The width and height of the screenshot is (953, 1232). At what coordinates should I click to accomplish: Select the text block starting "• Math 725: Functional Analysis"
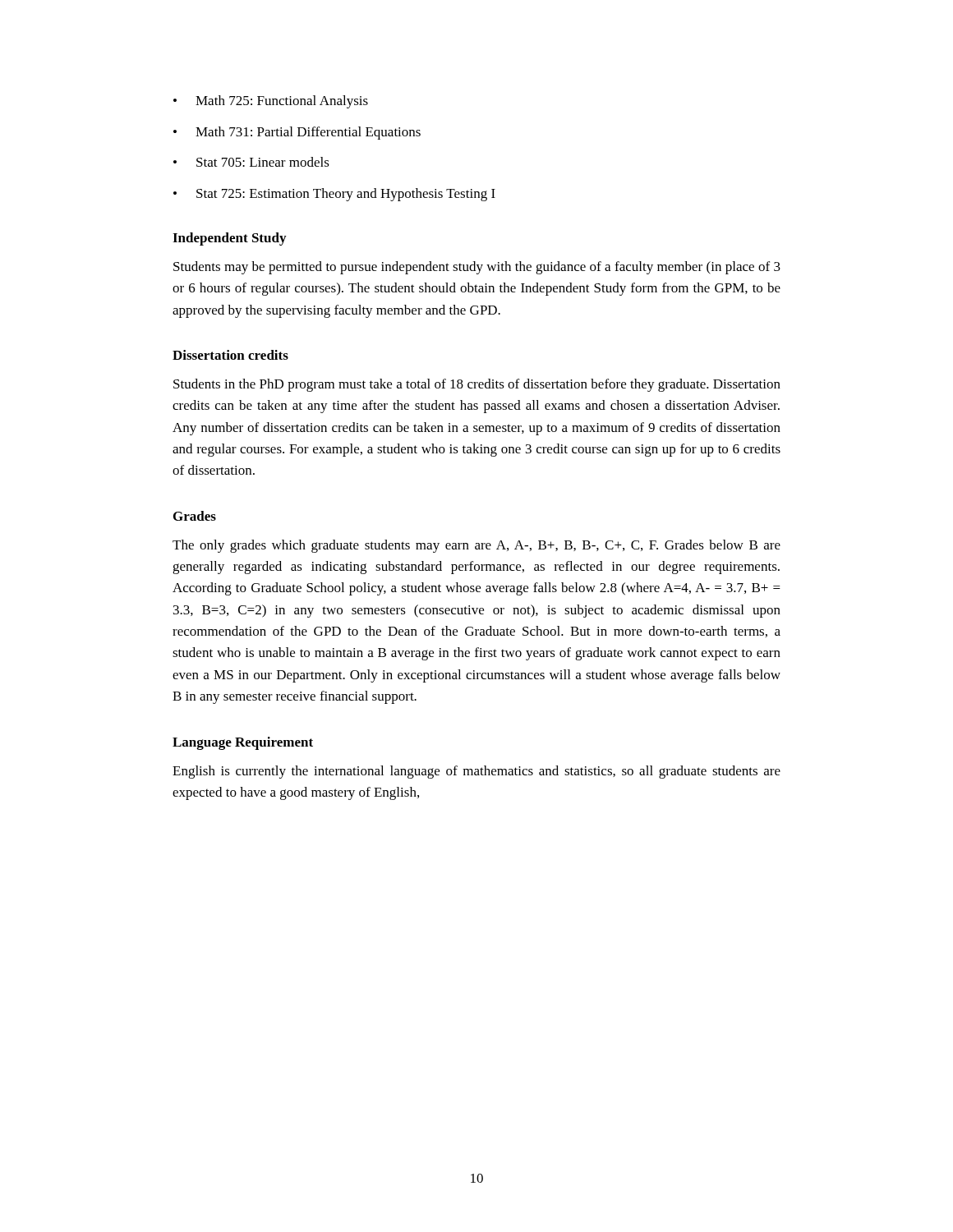pos(271,102)
